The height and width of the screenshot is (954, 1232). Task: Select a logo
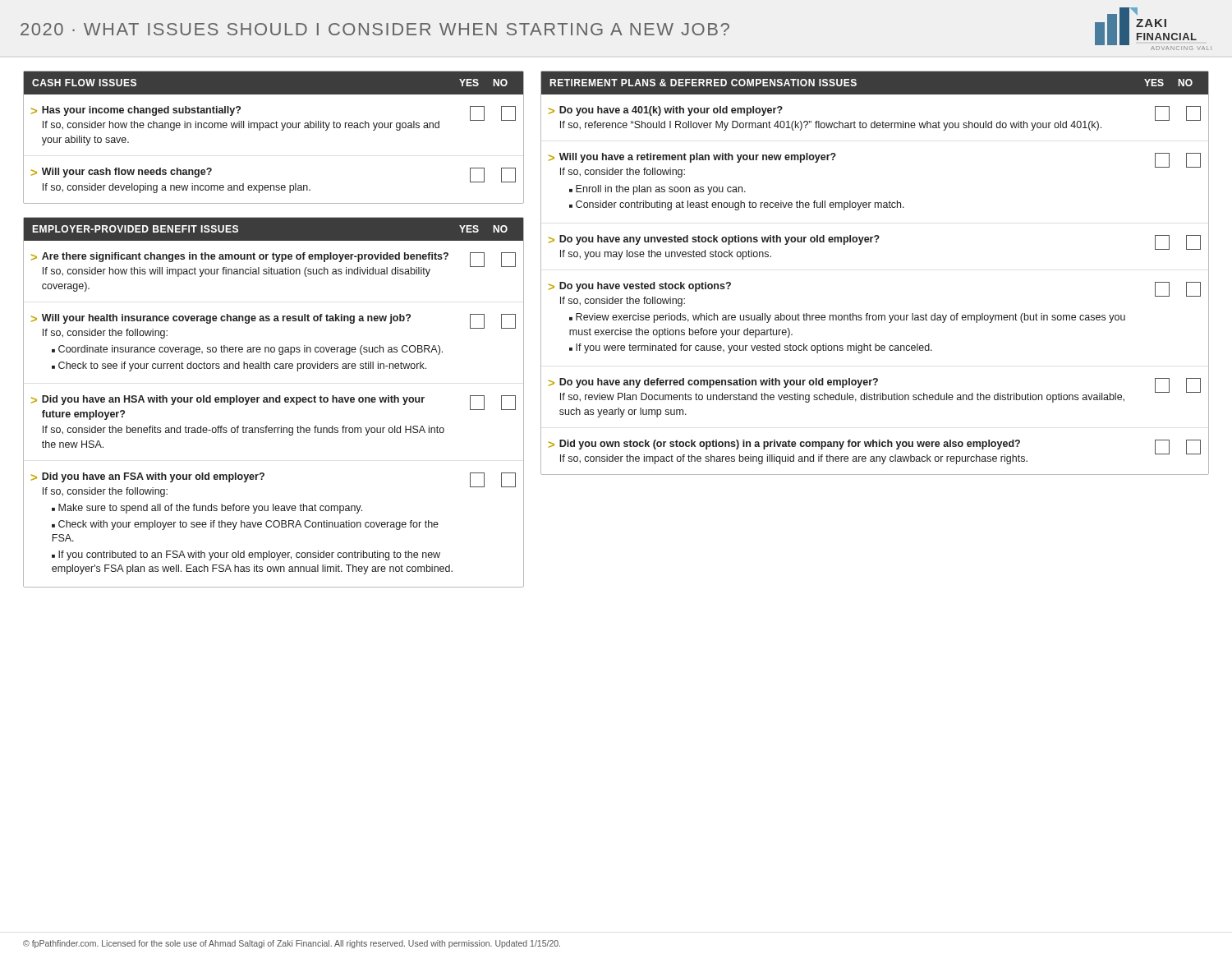click(x=1153, y=30)
